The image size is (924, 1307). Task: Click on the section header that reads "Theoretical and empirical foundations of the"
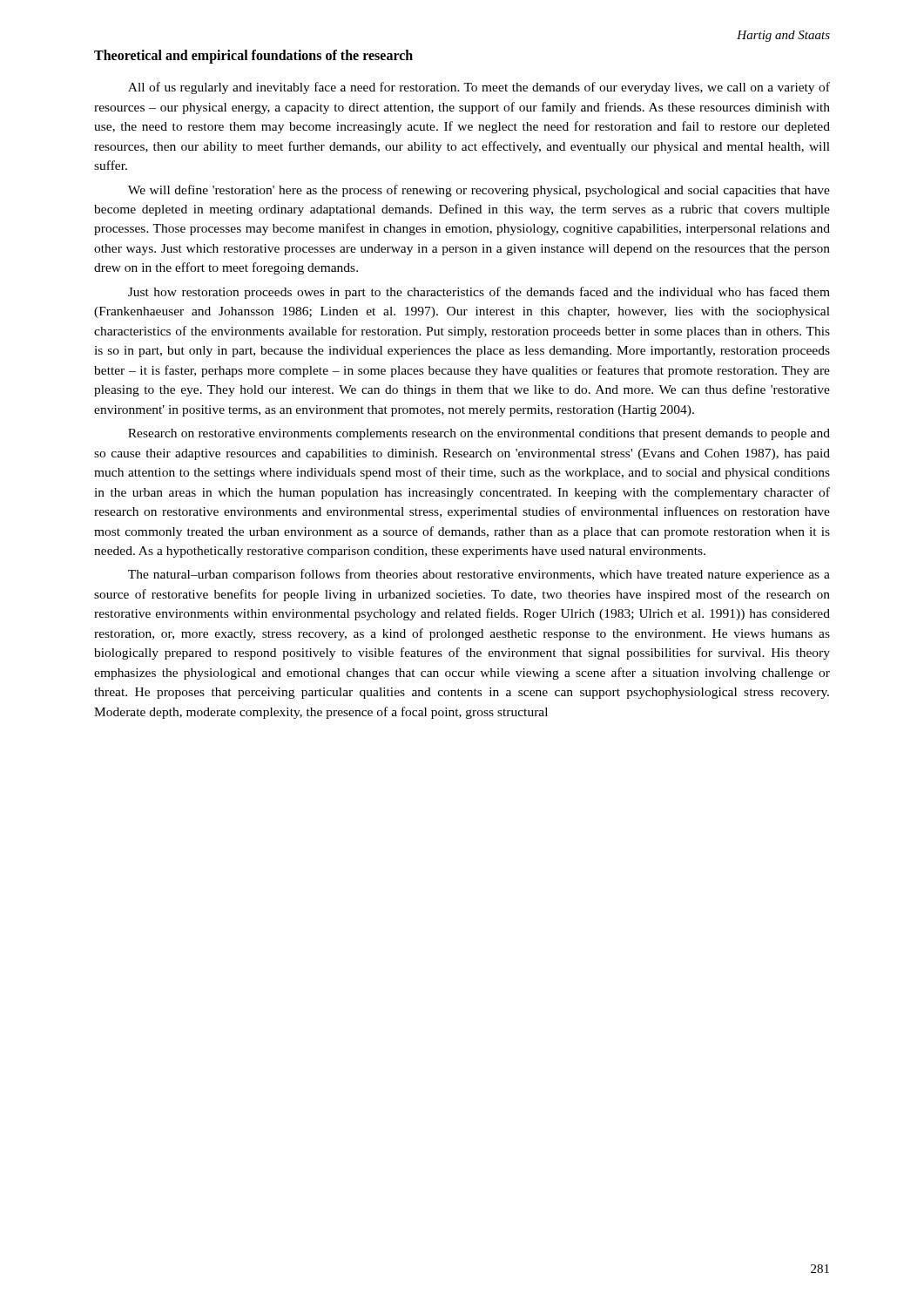coord(253,55)
